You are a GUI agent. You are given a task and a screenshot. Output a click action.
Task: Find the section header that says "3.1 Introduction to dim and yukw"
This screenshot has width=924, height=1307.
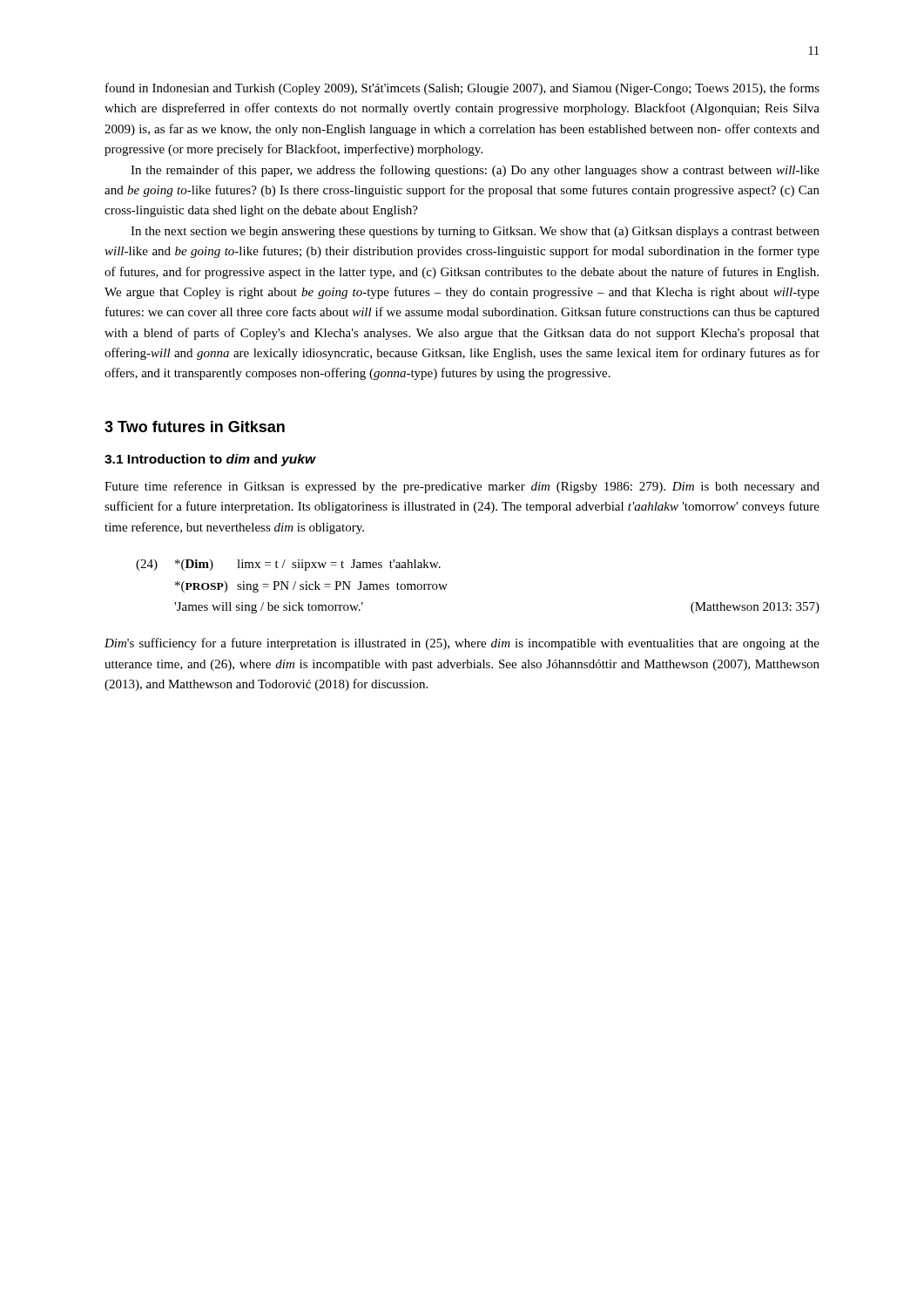(210, 459)
